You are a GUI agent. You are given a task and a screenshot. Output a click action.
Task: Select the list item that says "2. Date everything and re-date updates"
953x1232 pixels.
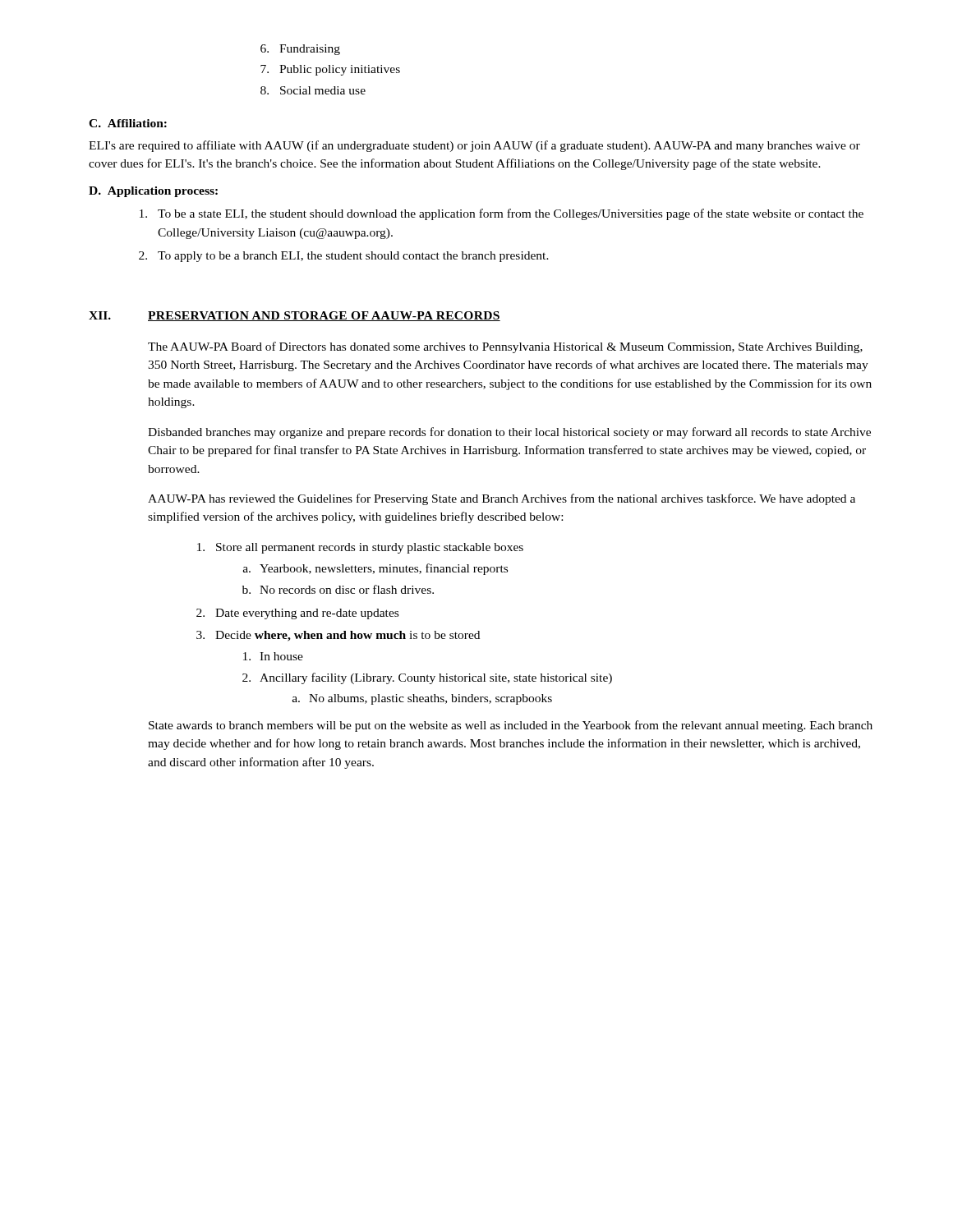coord(288,613)
